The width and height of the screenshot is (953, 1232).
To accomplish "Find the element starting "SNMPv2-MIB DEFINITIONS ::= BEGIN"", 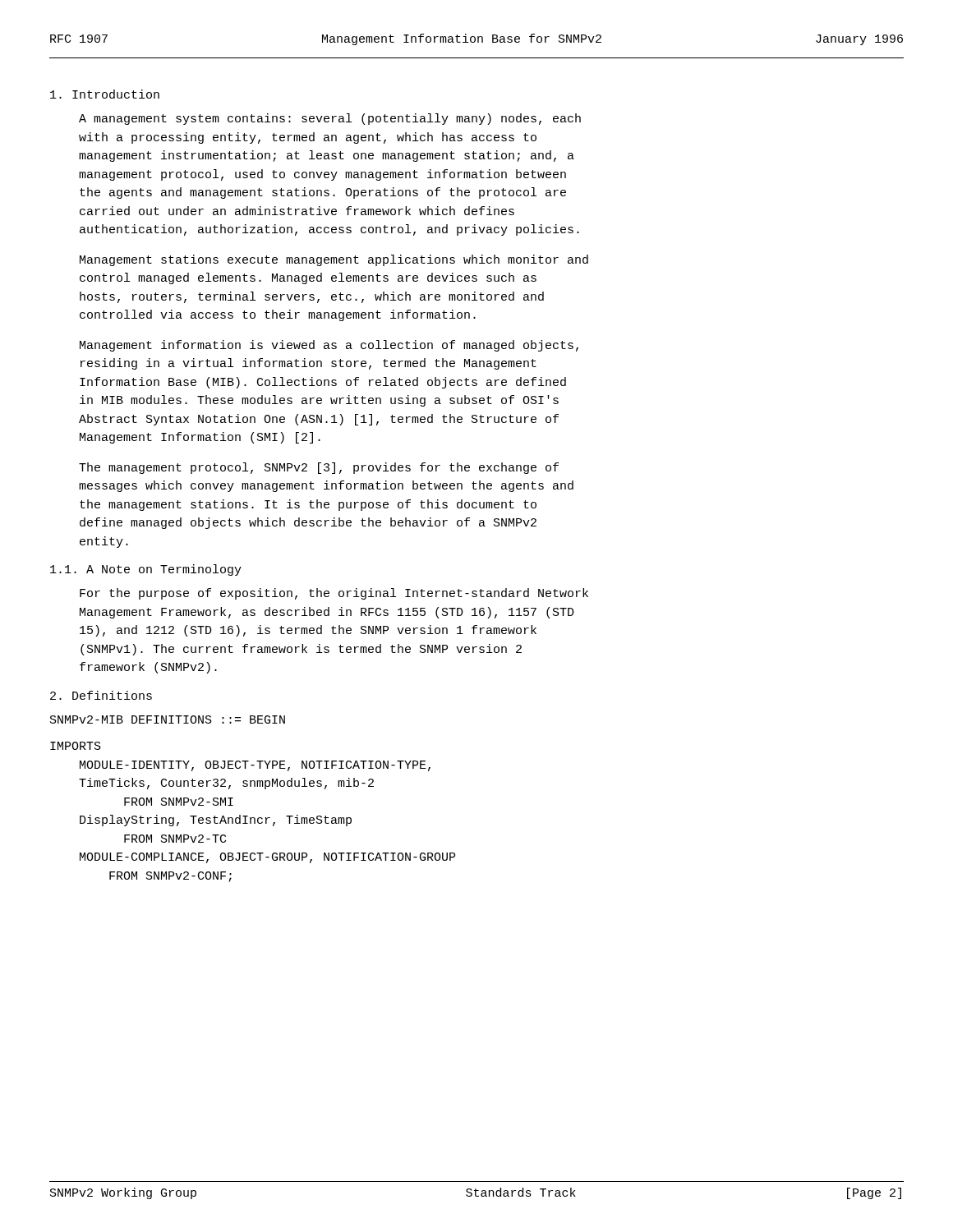I will click(x=168, y=720).
